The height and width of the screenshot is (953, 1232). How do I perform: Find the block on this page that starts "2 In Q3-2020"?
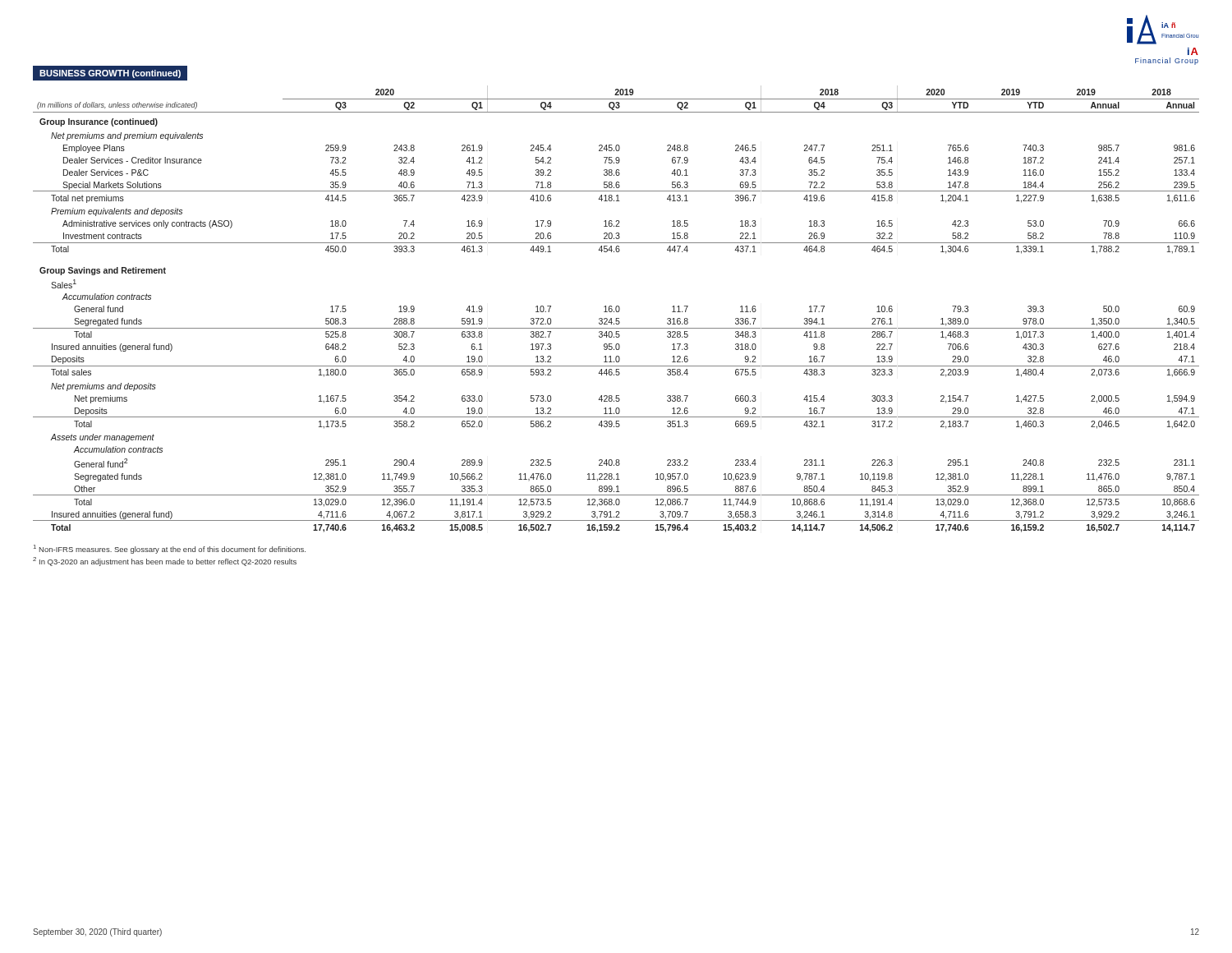point(165,561)
